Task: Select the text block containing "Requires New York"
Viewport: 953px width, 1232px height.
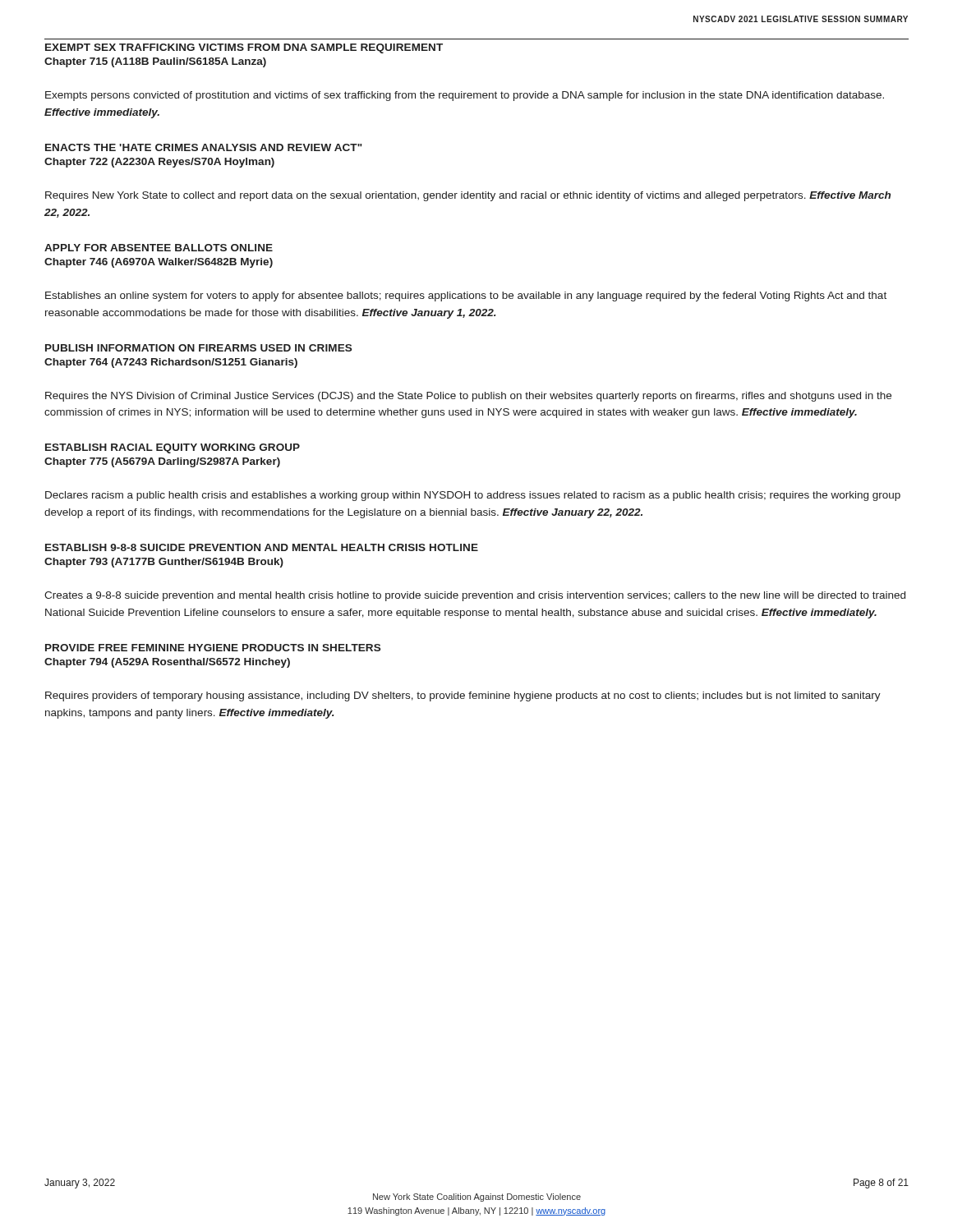Action: point(476,204)
